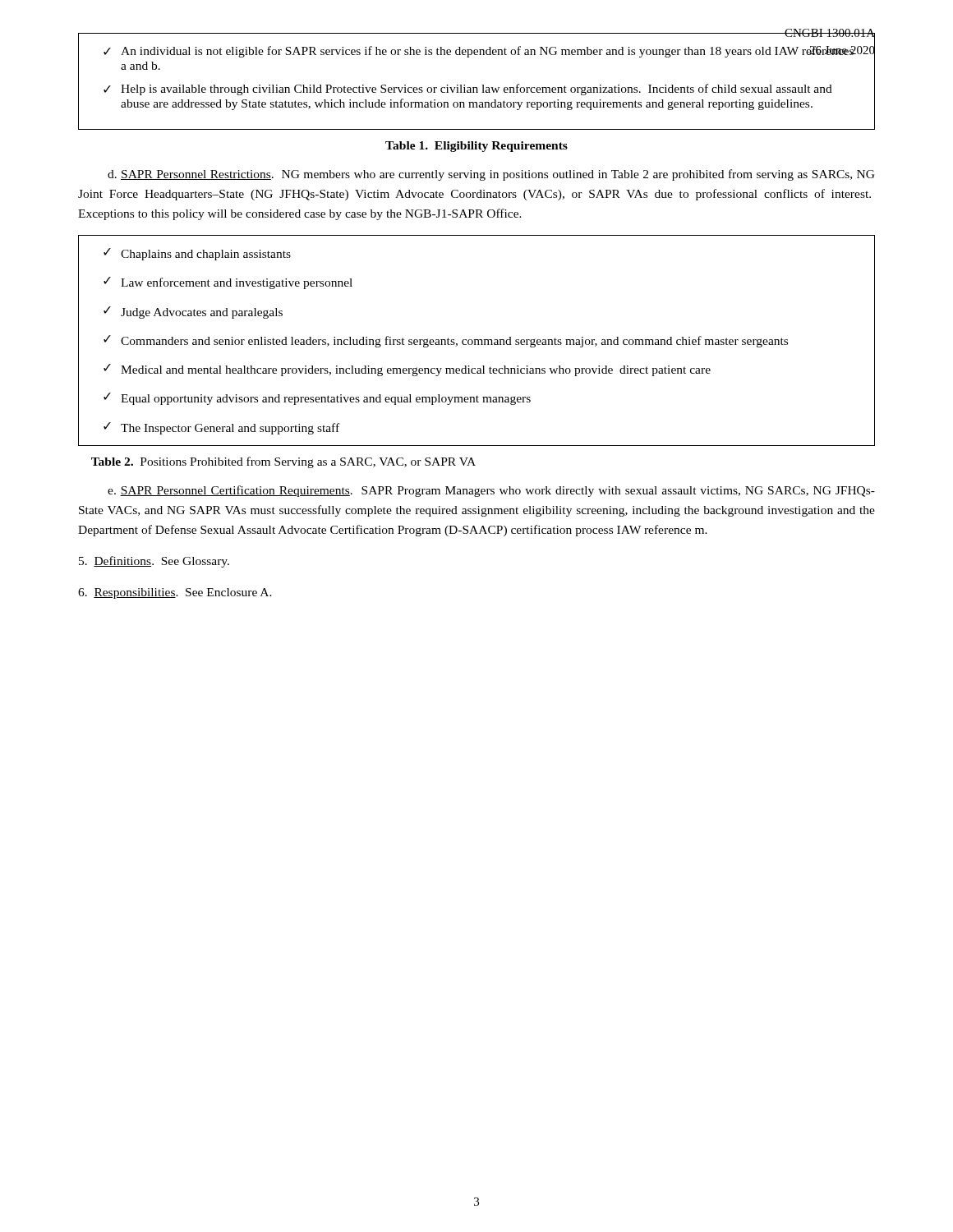Locate the block starting "✓ Commanders and"
The height and width of the screenshot is (1232, 953).
(x=481, y=340)
